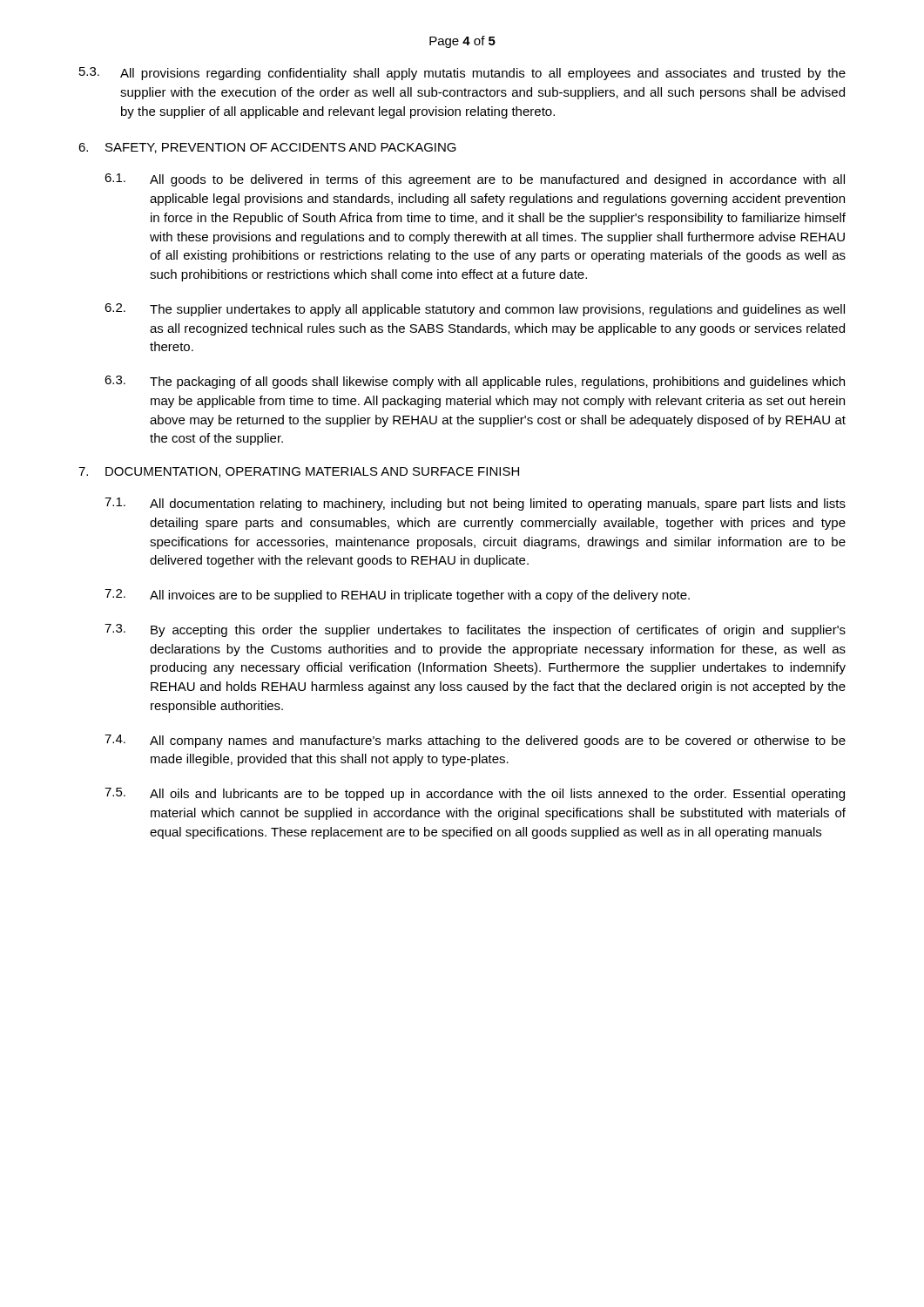Find the text starting "7.4. All company names and manufacture's marks"
Screen dimensions: 1307x924
[475, 750]
